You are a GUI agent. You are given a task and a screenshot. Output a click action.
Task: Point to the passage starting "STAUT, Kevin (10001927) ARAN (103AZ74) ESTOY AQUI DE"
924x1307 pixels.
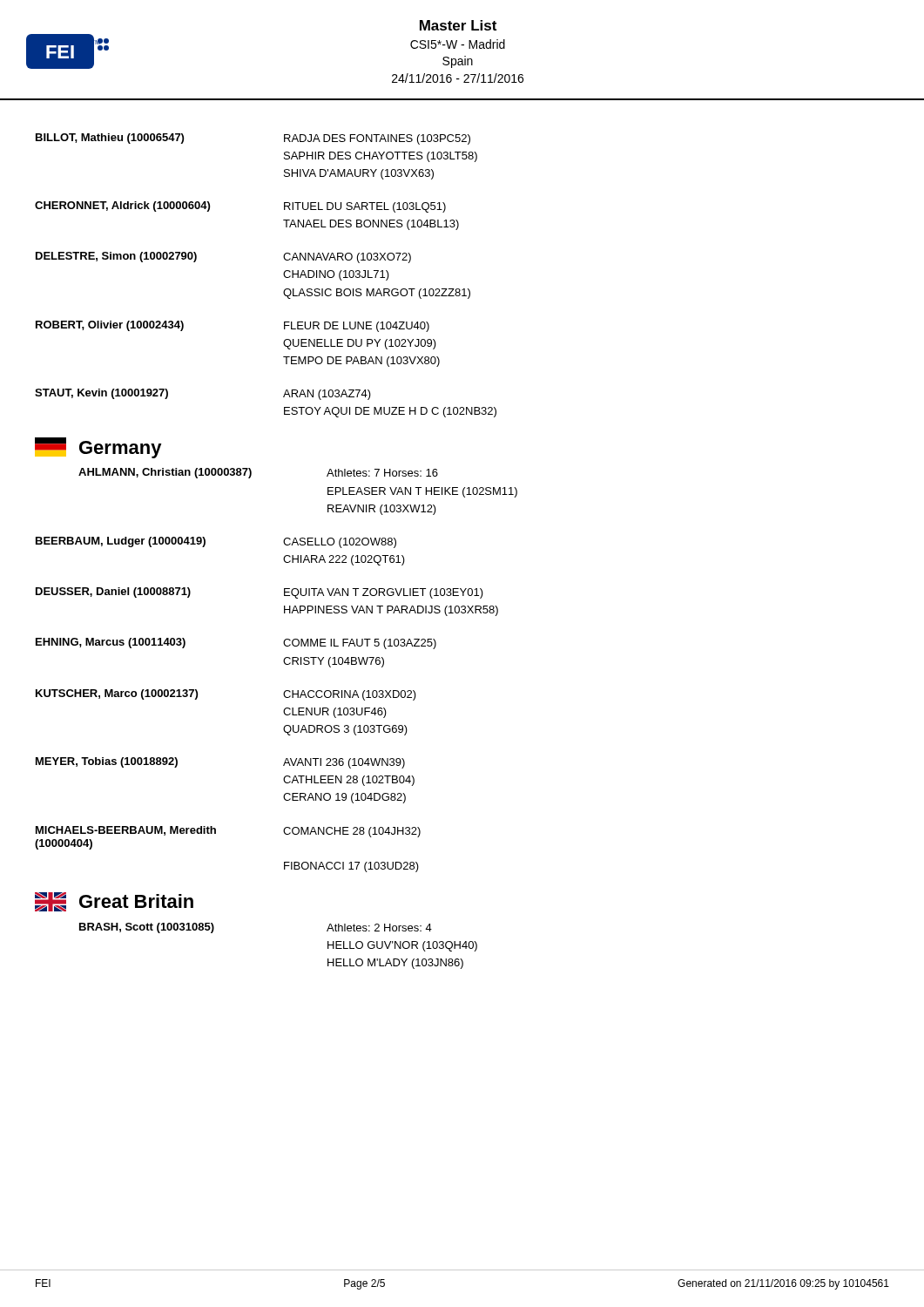tap(462, 403)
